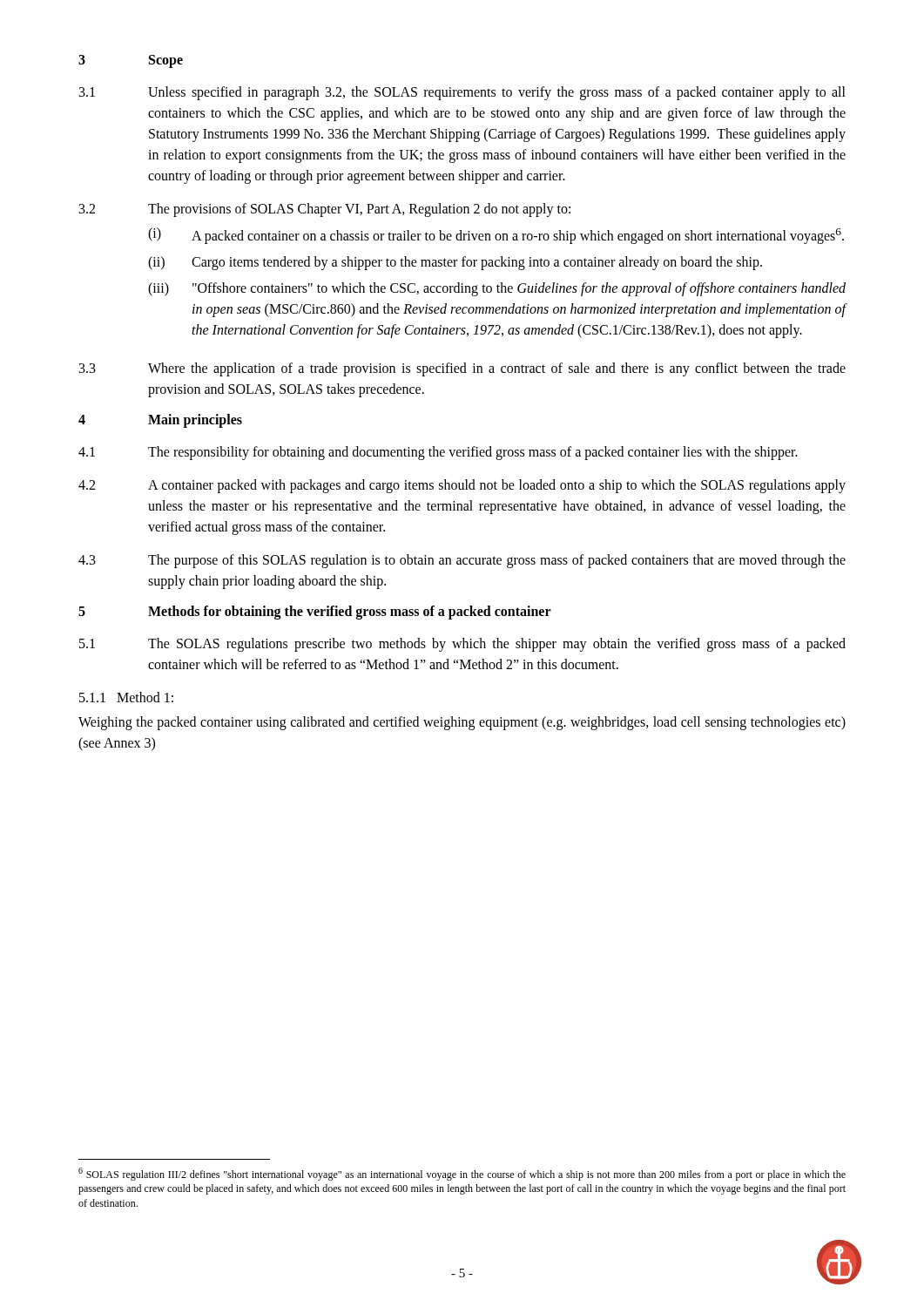Navigate to the passage starting "2 A container packed with packages and cargo"
This screenshot has width=924, height=1307.
point(462,507)
